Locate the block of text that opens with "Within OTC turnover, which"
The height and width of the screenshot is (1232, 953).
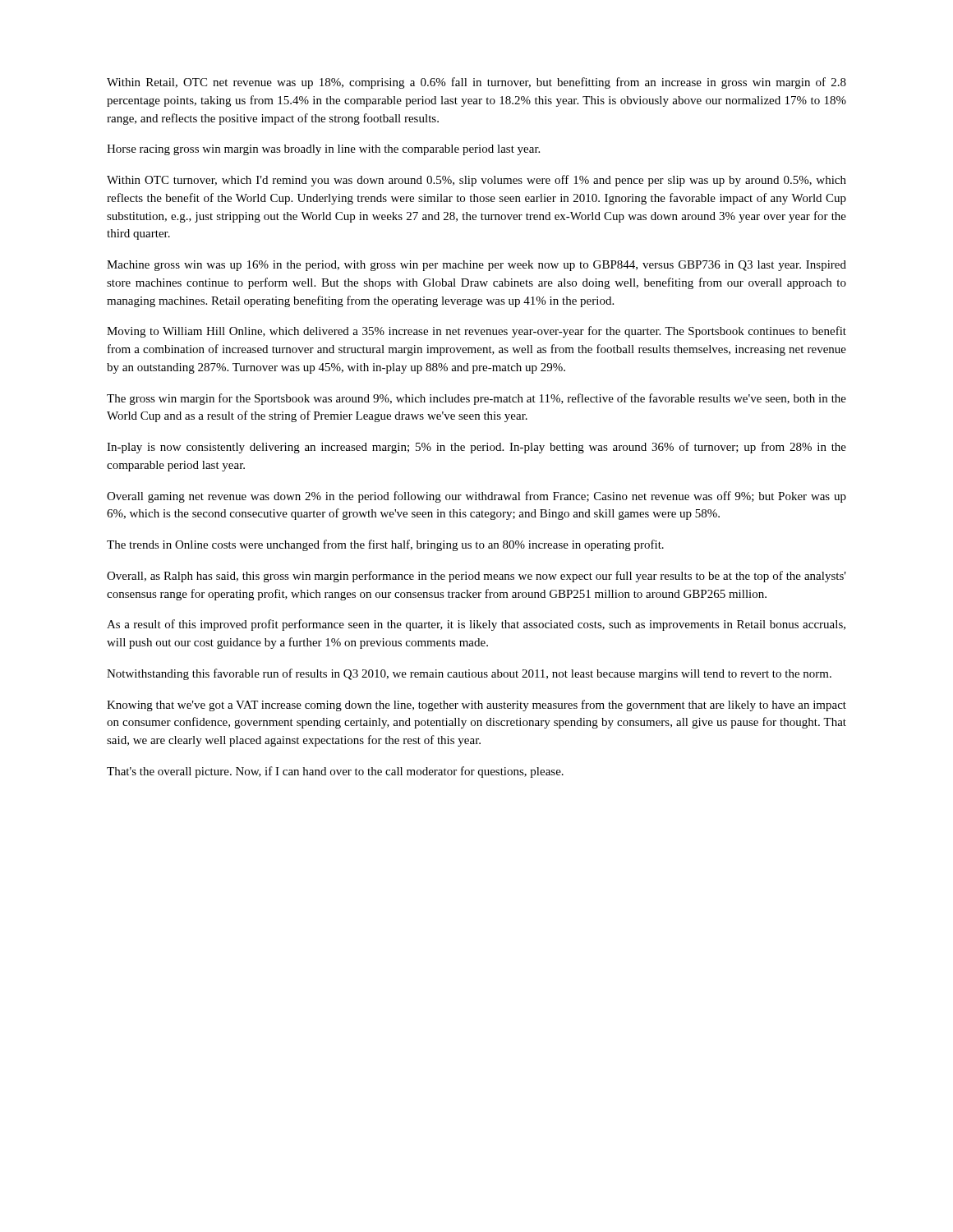476,207
